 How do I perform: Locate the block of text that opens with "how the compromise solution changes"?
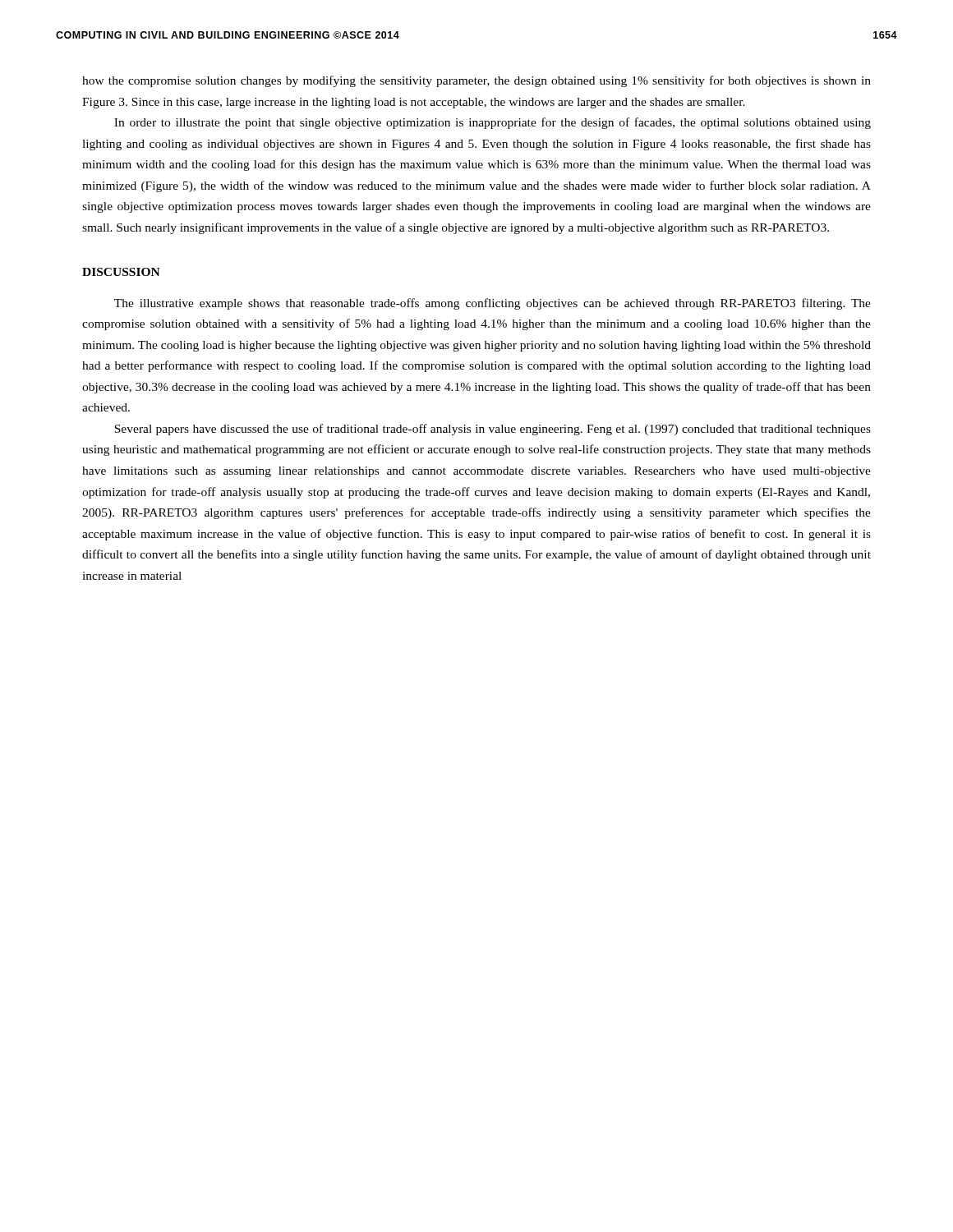coord(476,91)
